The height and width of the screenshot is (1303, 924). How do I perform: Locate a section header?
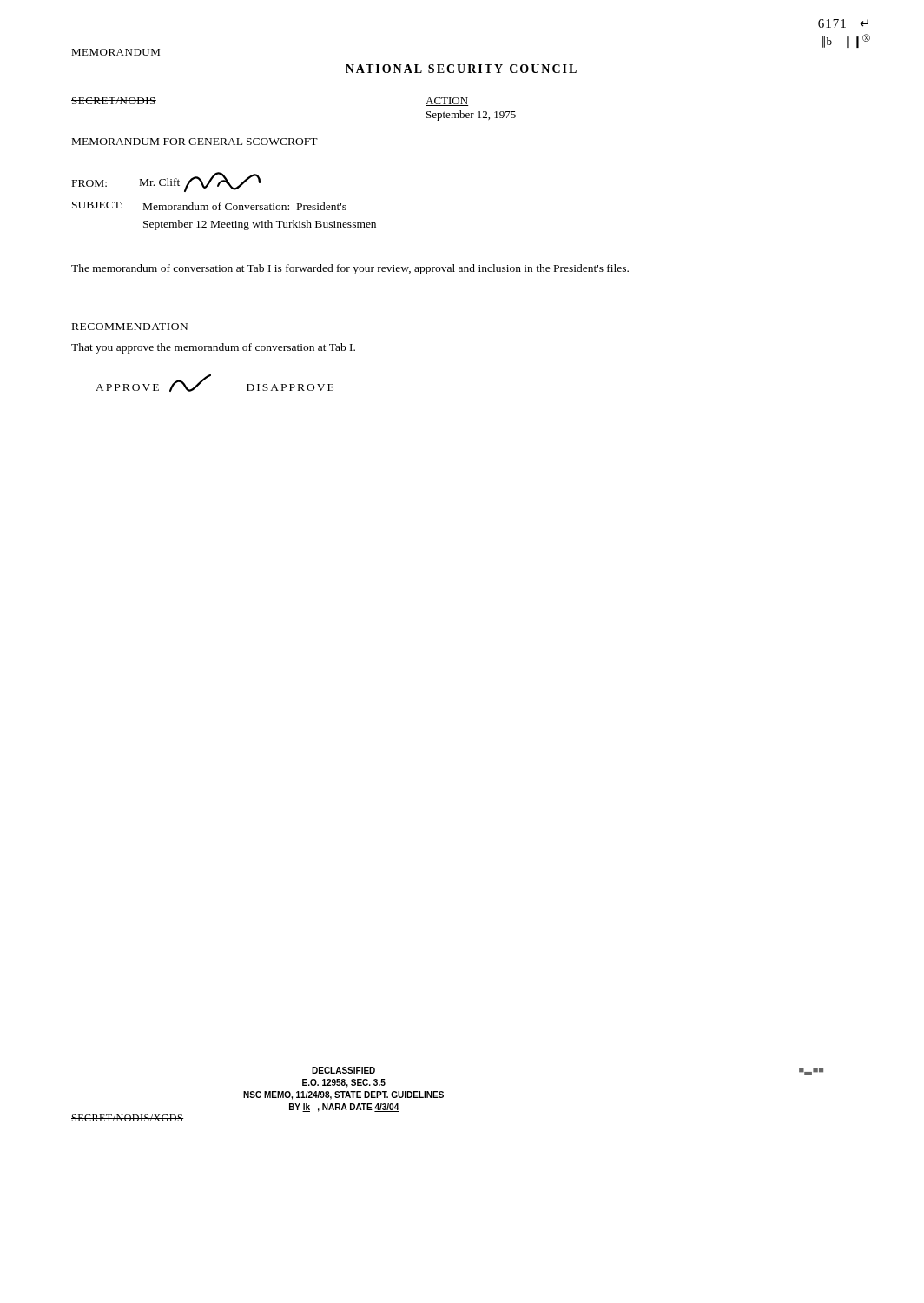point(130,326)
